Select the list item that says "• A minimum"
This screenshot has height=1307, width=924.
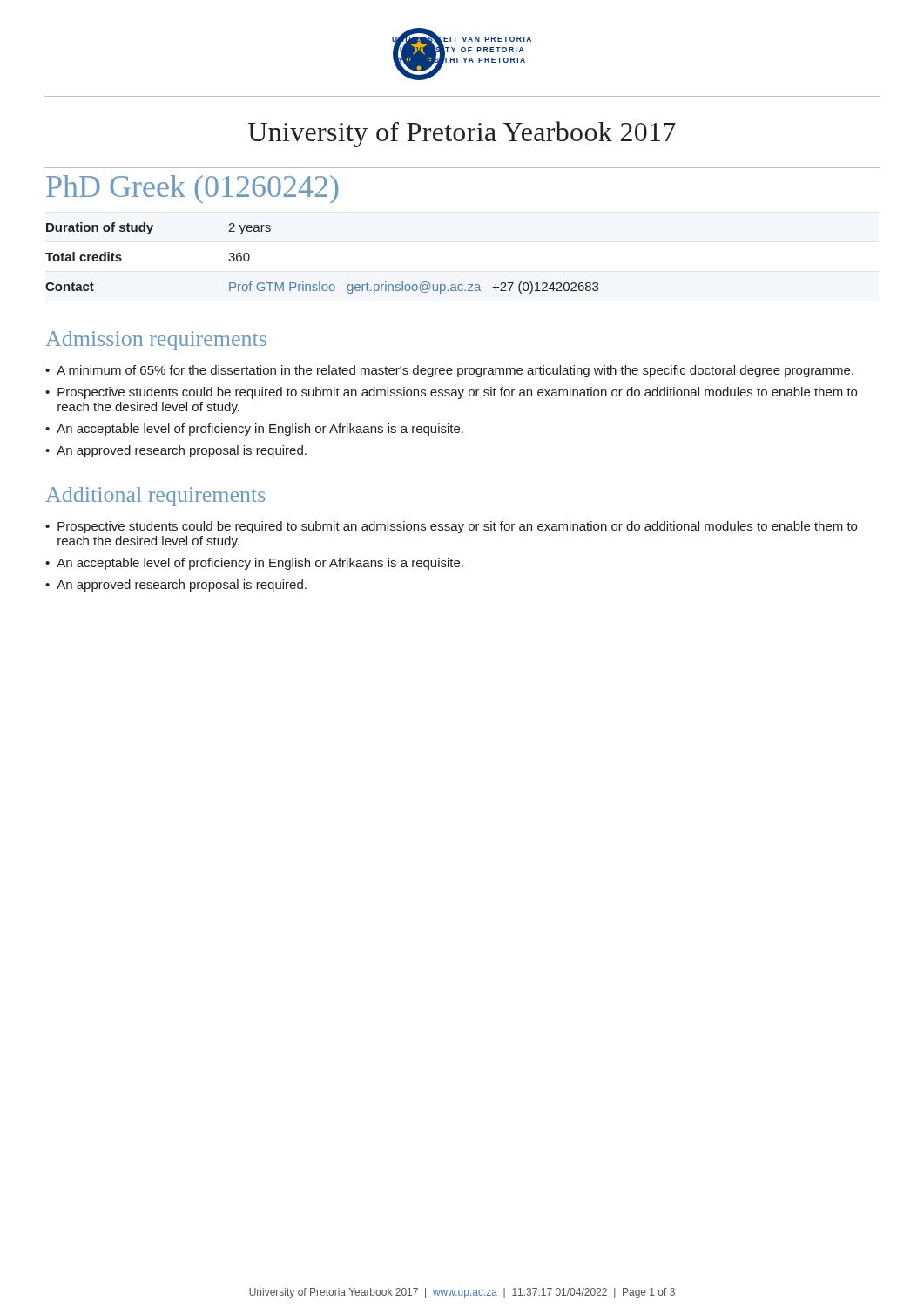coord(462,370)
